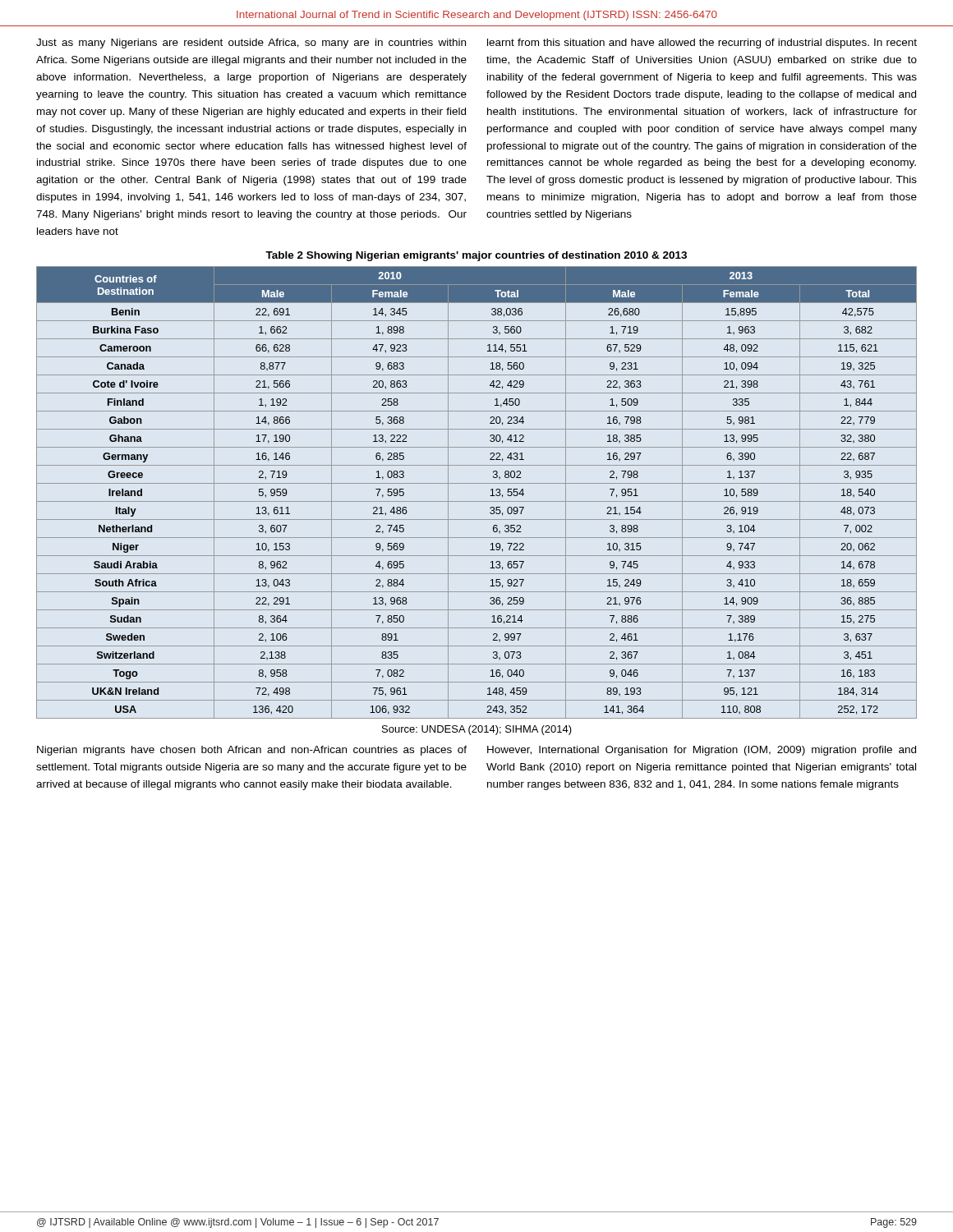Select the text block that reads "Just as many Nigerians are resident outside Africa,"
This screenshot has height=1232, width=953.
(x=251, y=137)
